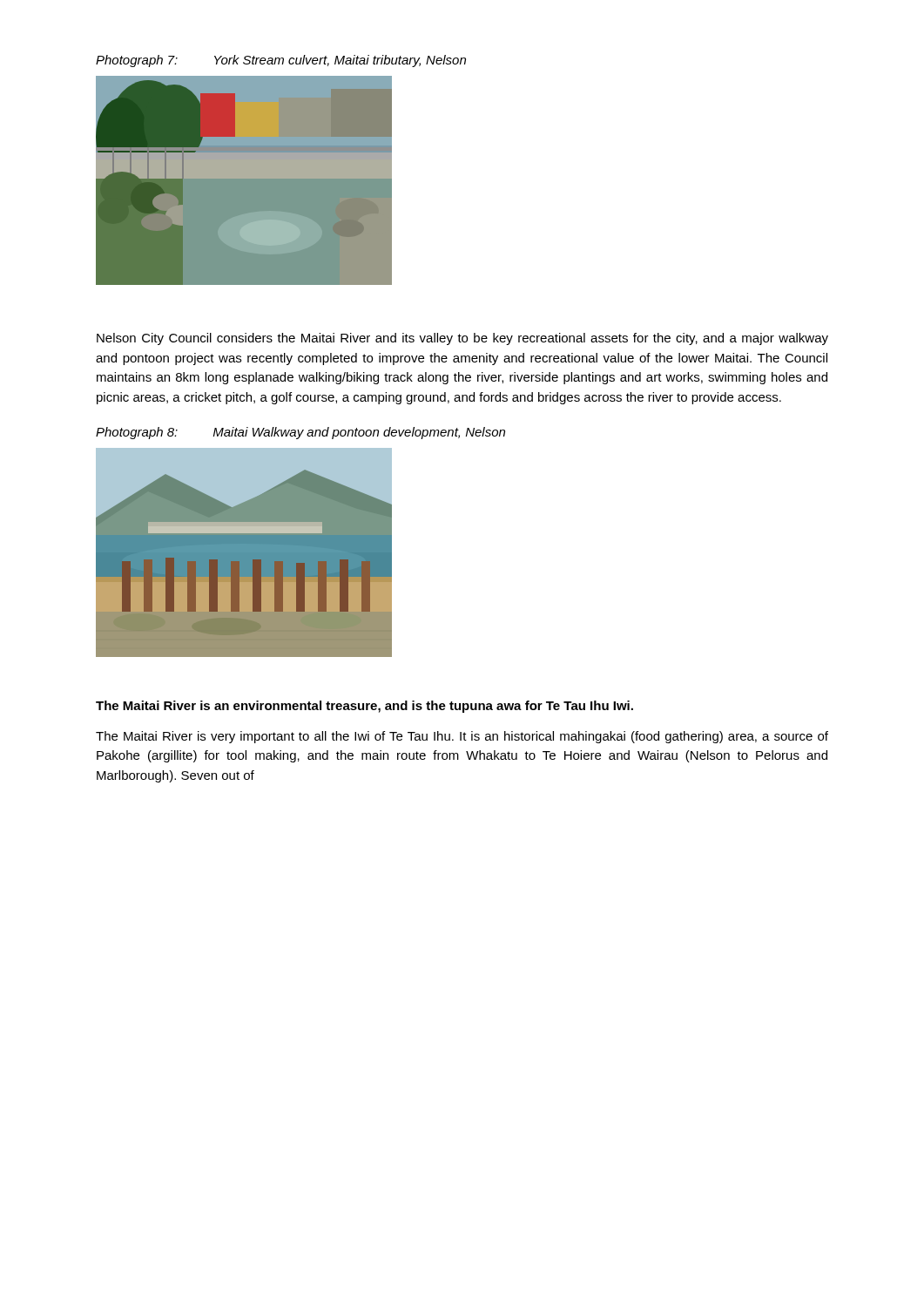This screenshot has height=1307, width=924.
Task: Locate the text starting "Nelson City Council"
Action: click(x=462, y=367)
